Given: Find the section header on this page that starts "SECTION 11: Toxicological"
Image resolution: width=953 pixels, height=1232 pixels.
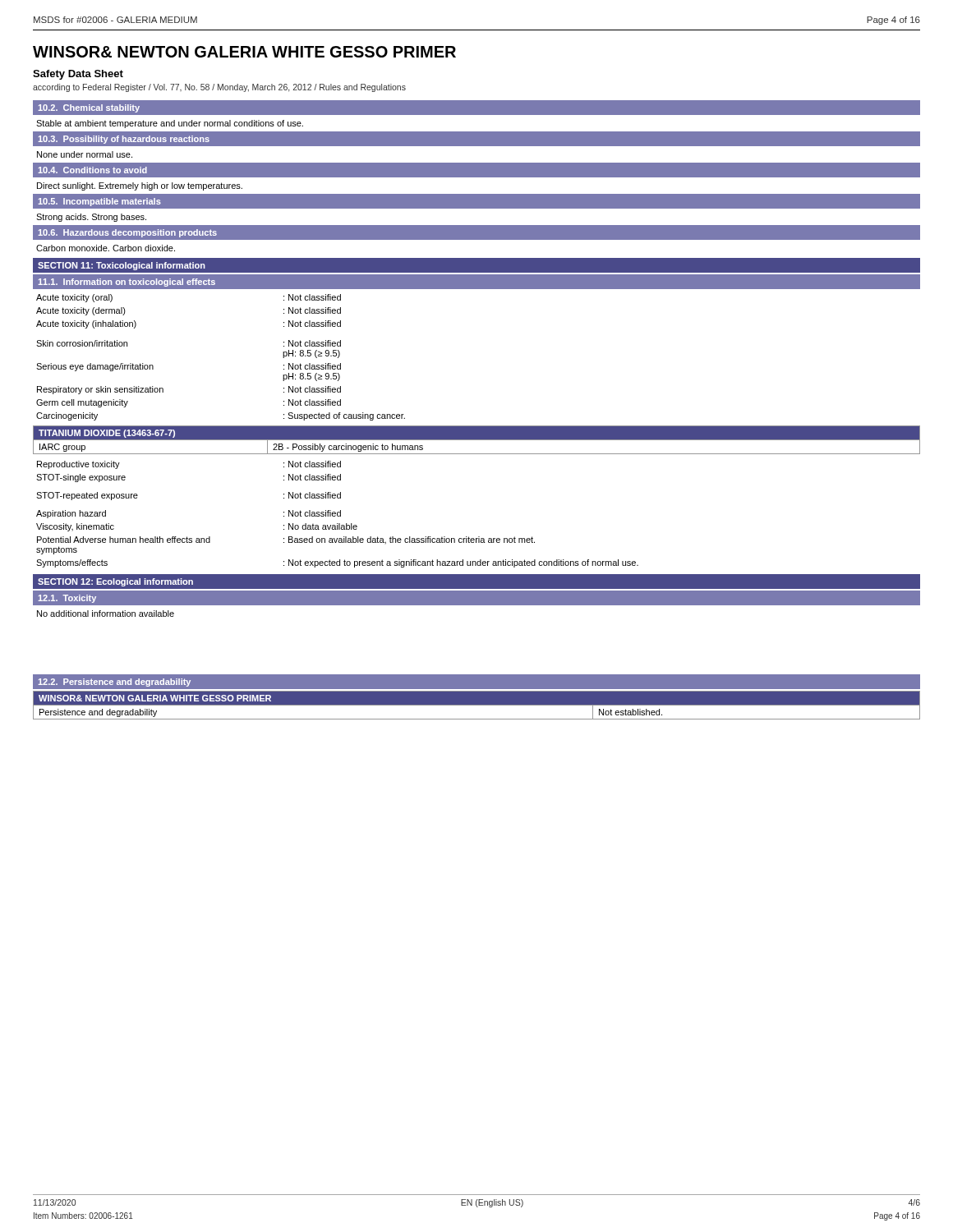Looking at the screenshot, I should tap(122, 265).
